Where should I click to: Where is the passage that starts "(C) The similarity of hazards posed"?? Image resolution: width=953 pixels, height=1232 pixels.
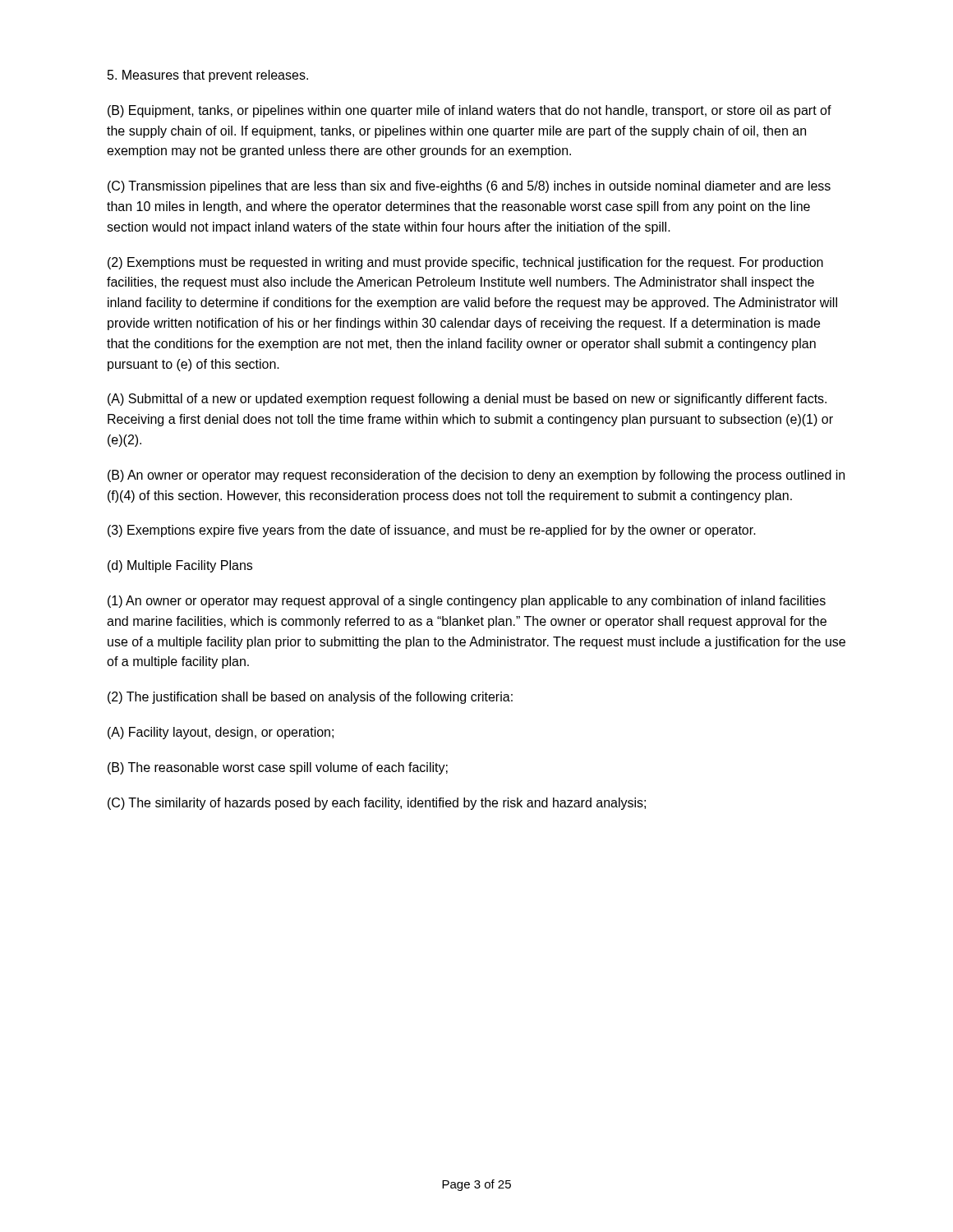pos(377,802)
